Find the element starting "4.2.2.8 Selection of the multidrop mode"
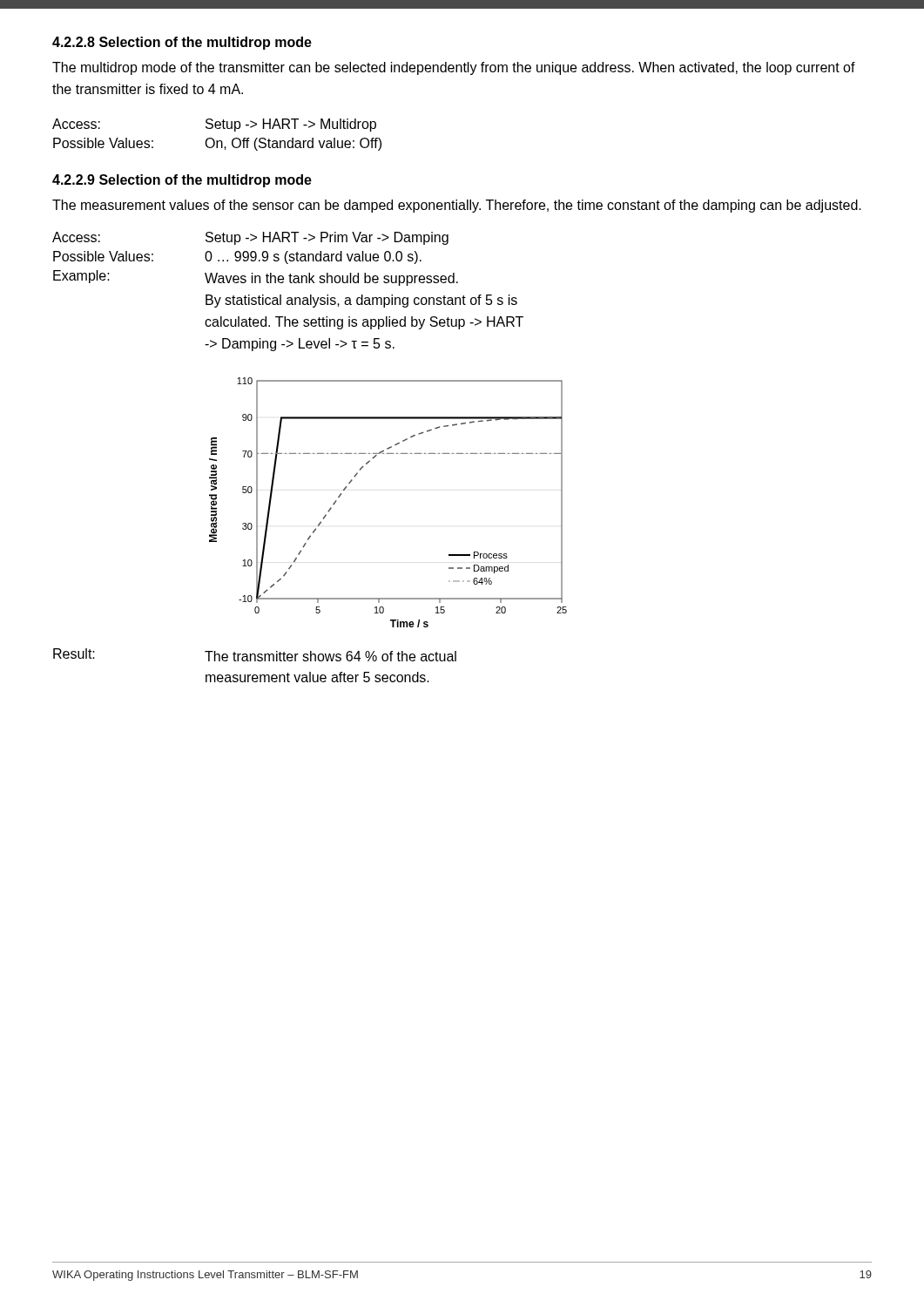 pyautogui.click(x=182, y=42)
